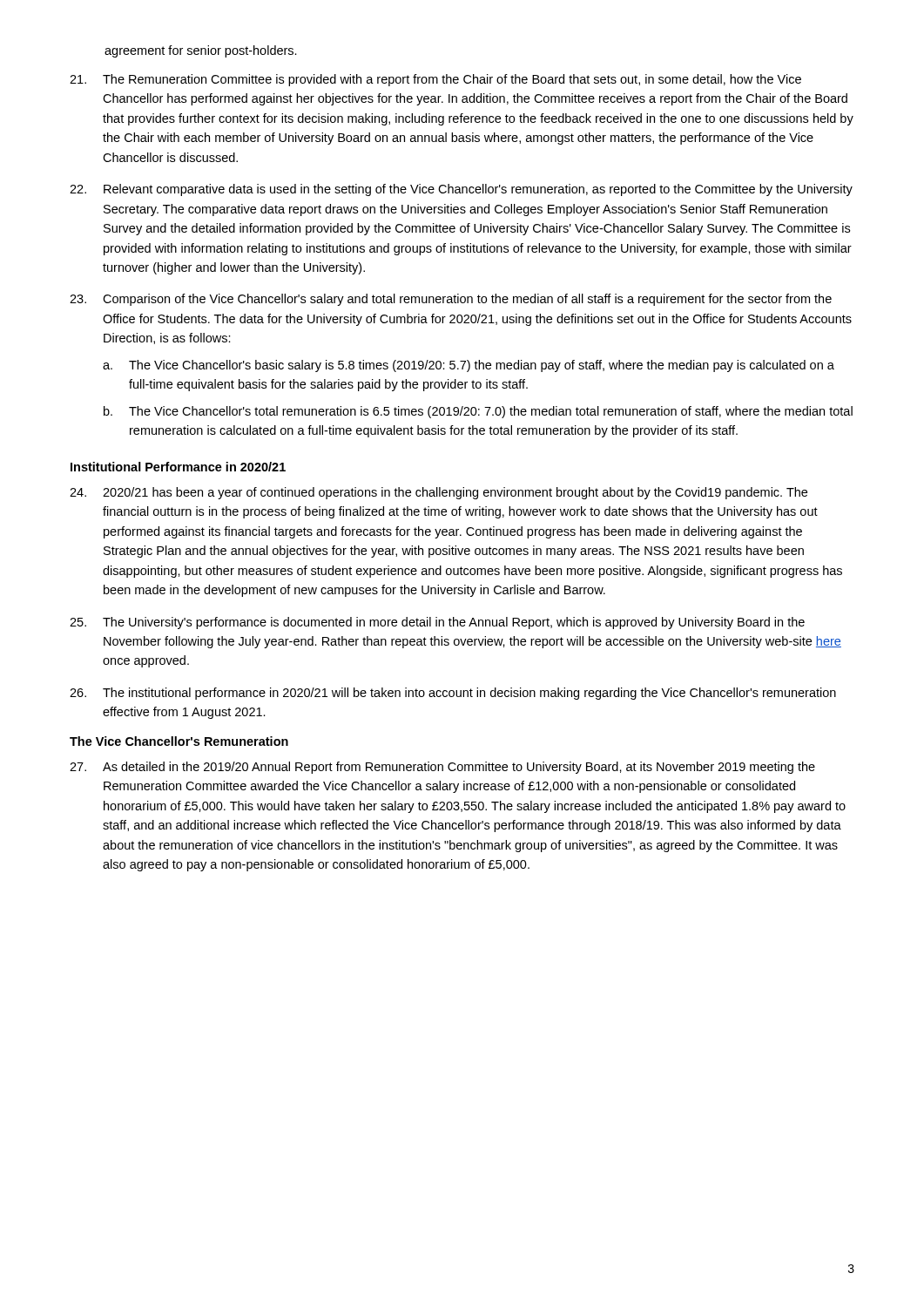924x1307 pixels.
Task: Where is the passage that starts "a. The Vice"?
Action: [479, 375]
